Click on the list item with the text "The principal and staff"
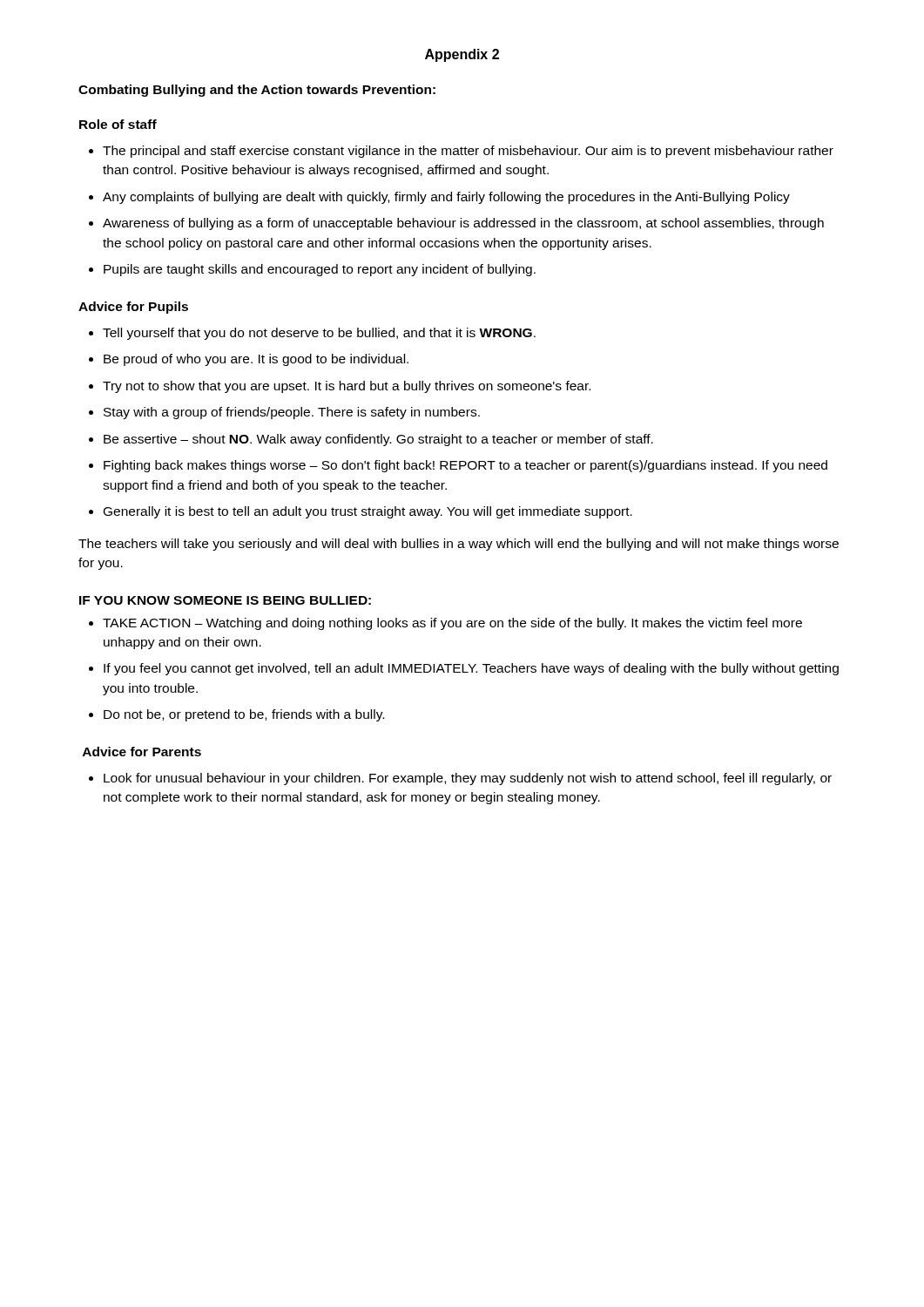 (474, 161)
